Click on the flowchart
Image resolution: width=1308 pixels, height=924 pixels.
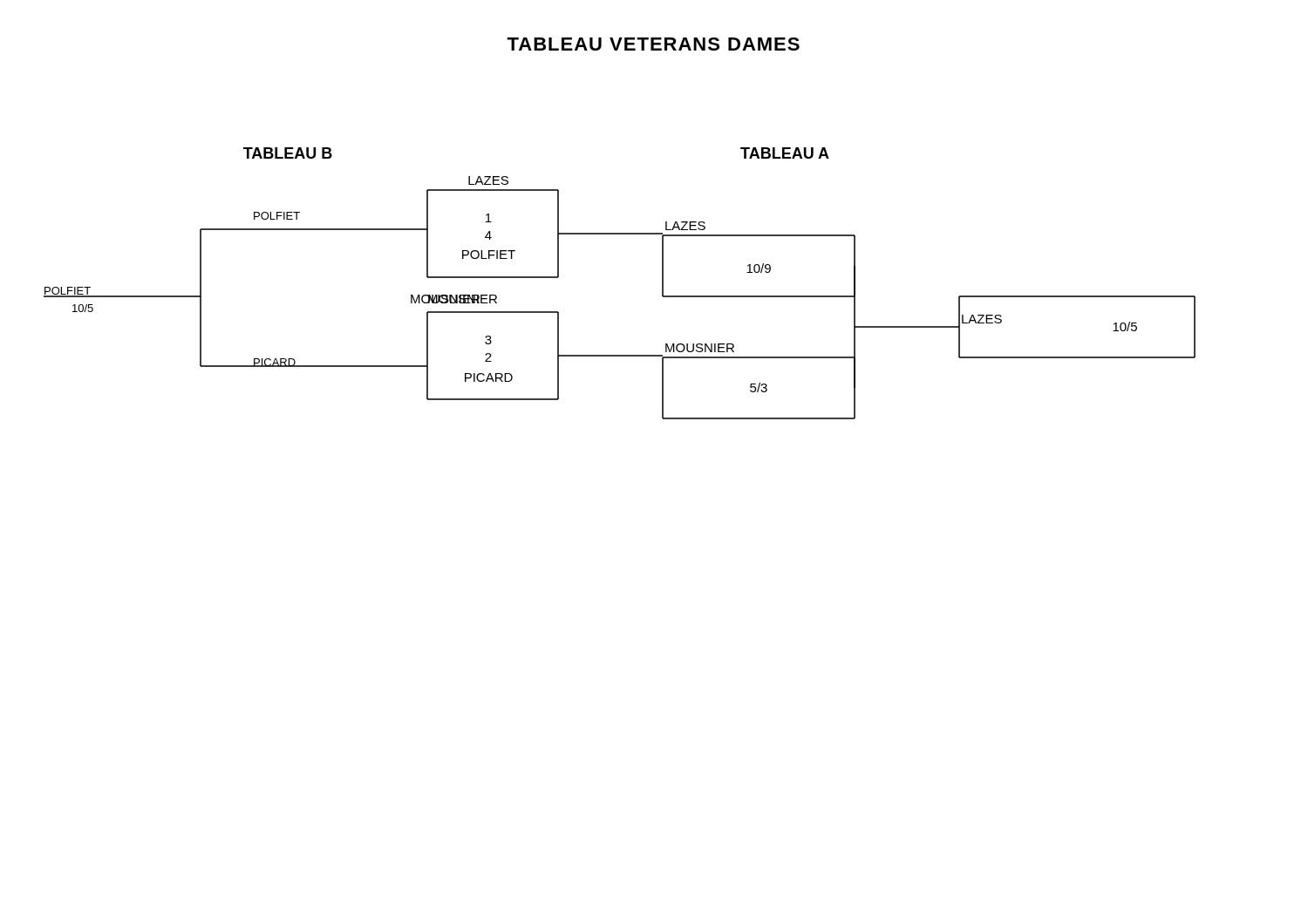click(654, 283)
